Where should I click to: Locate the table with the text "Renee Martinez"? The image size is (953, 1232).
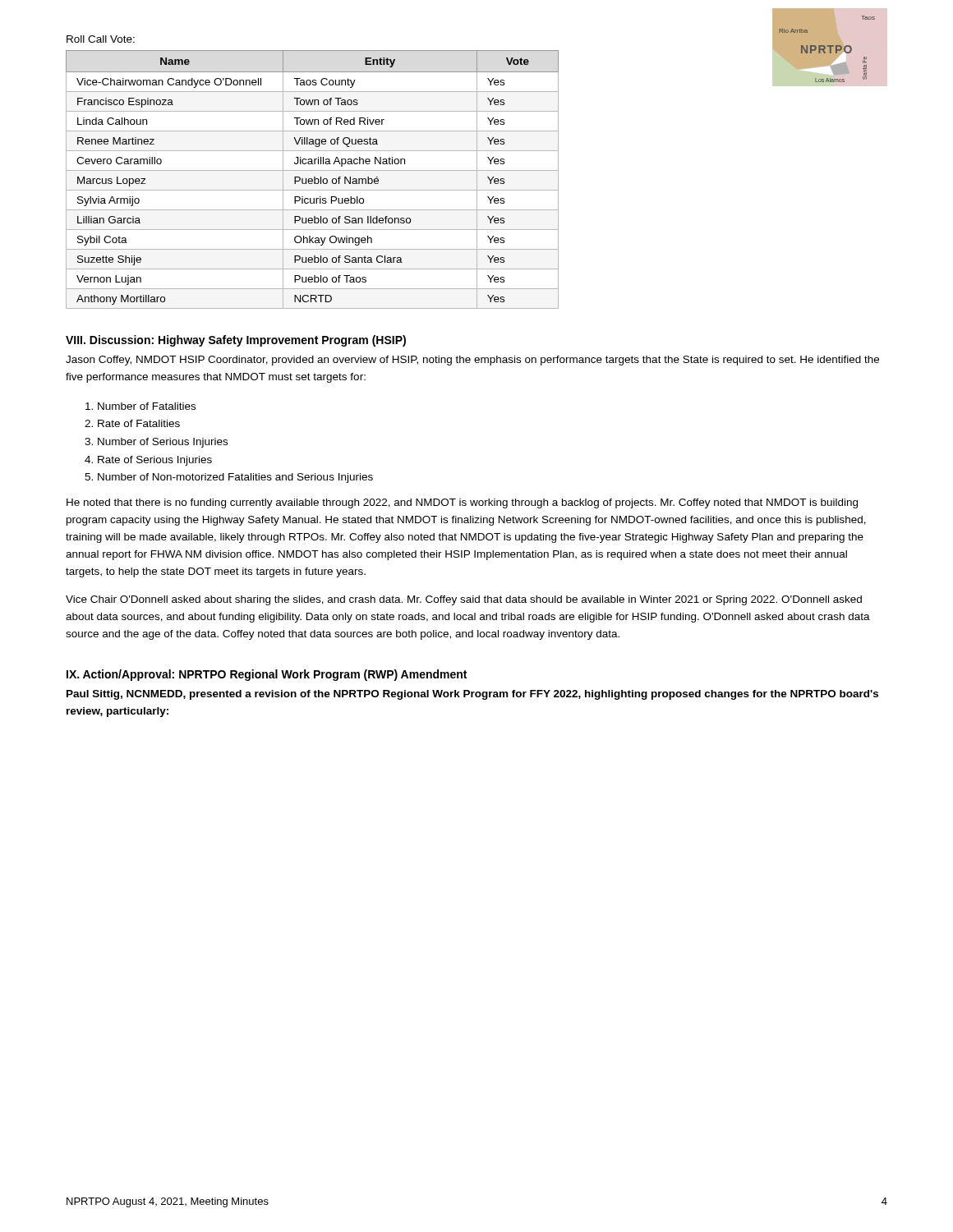(x=476, y=180)
